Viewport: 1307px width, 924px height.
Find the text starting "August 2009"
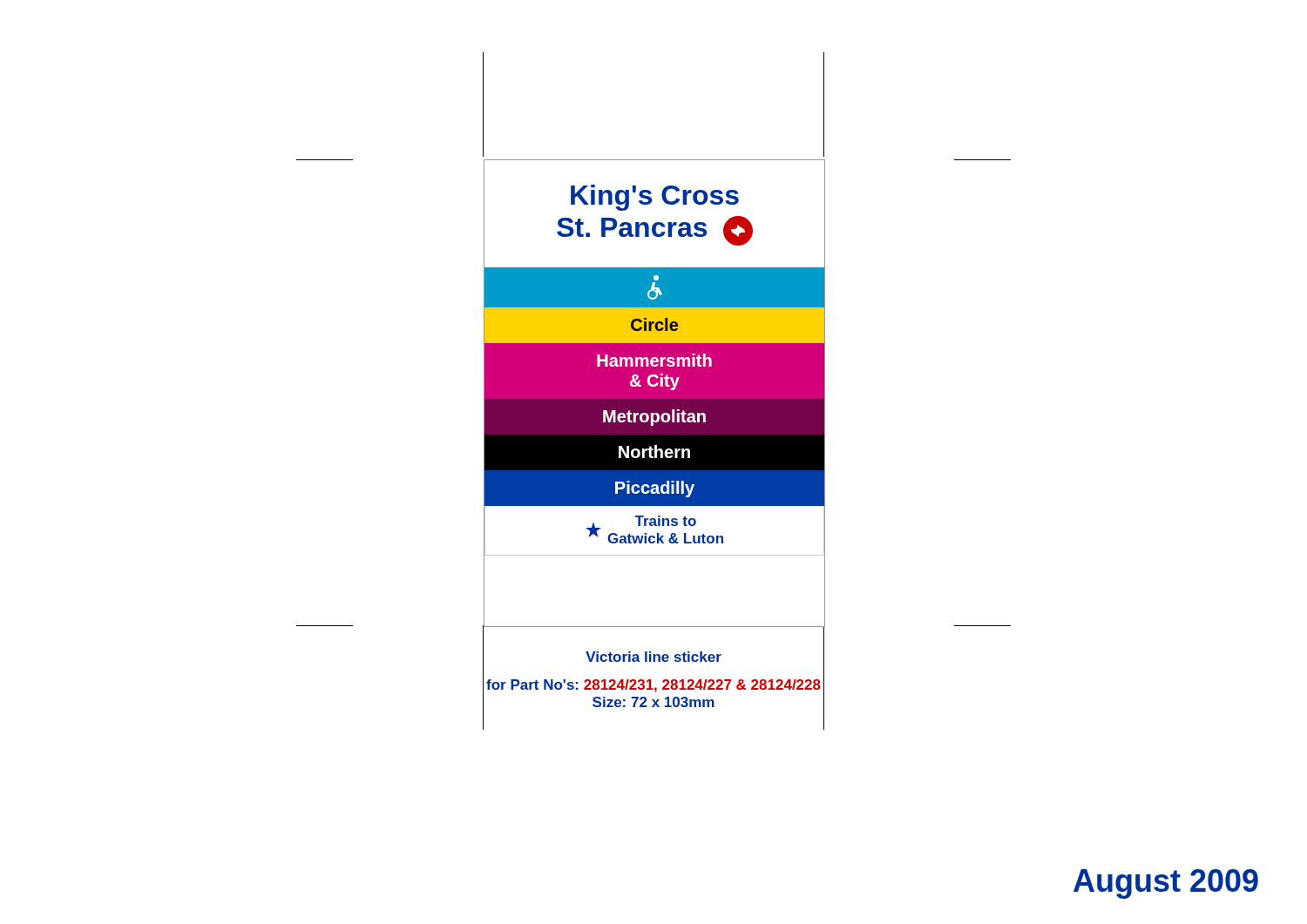click(x=1166, y=881)
